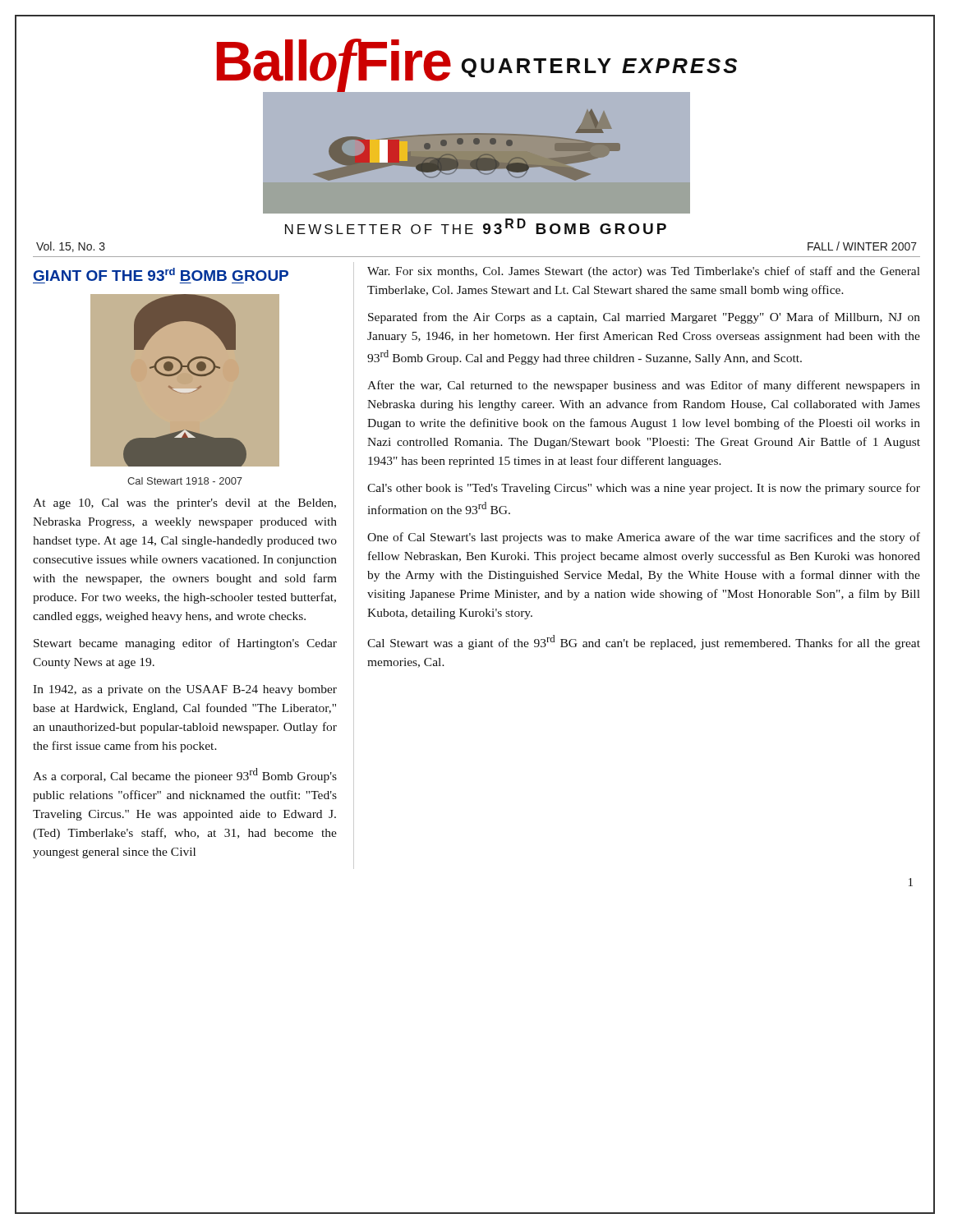Locate the block of text that opens with "War. For six months,"
The height and width of the screenshot is (1232, 953).
tap(644, 280)
